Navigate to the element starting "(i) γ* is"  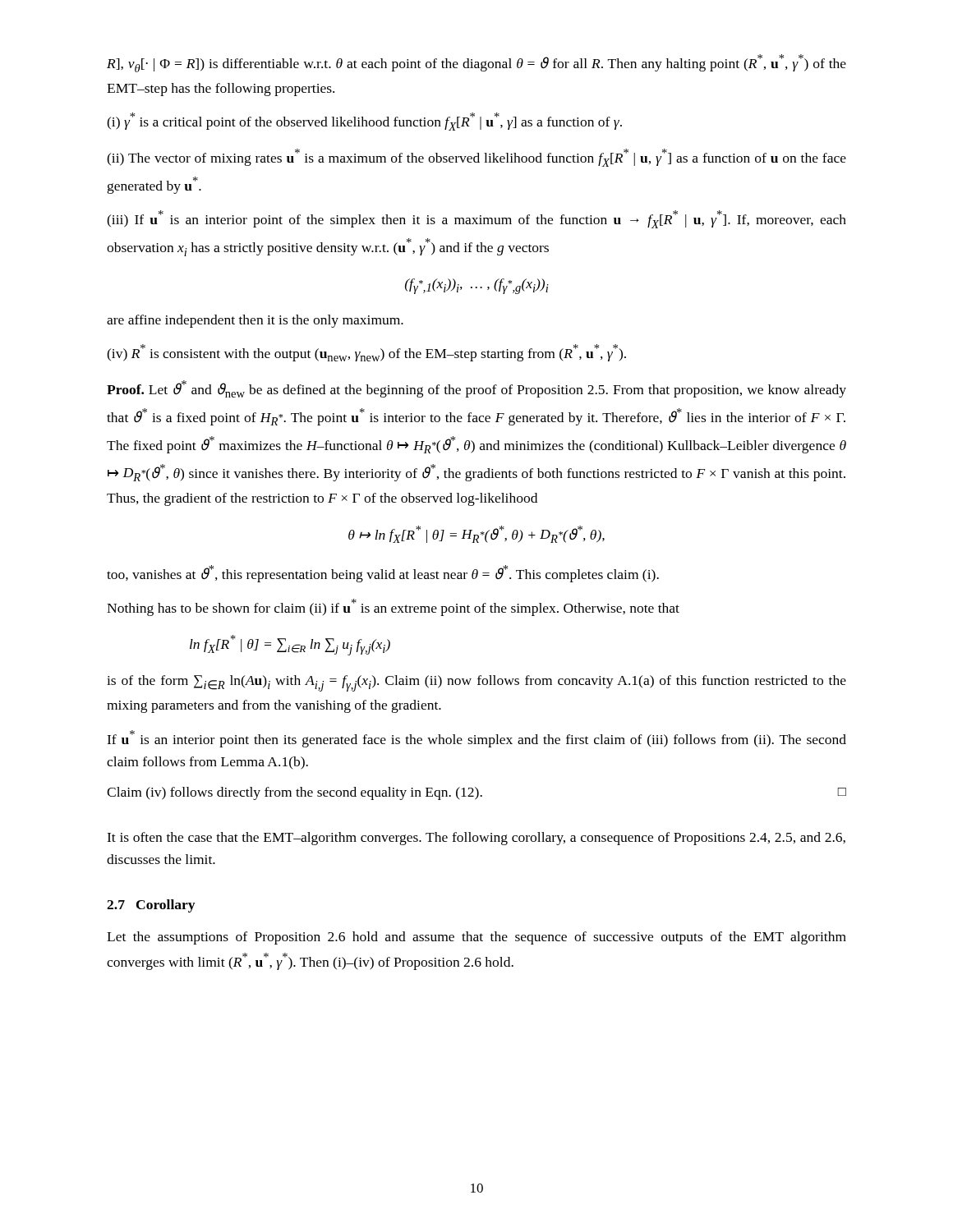[476, 122]
